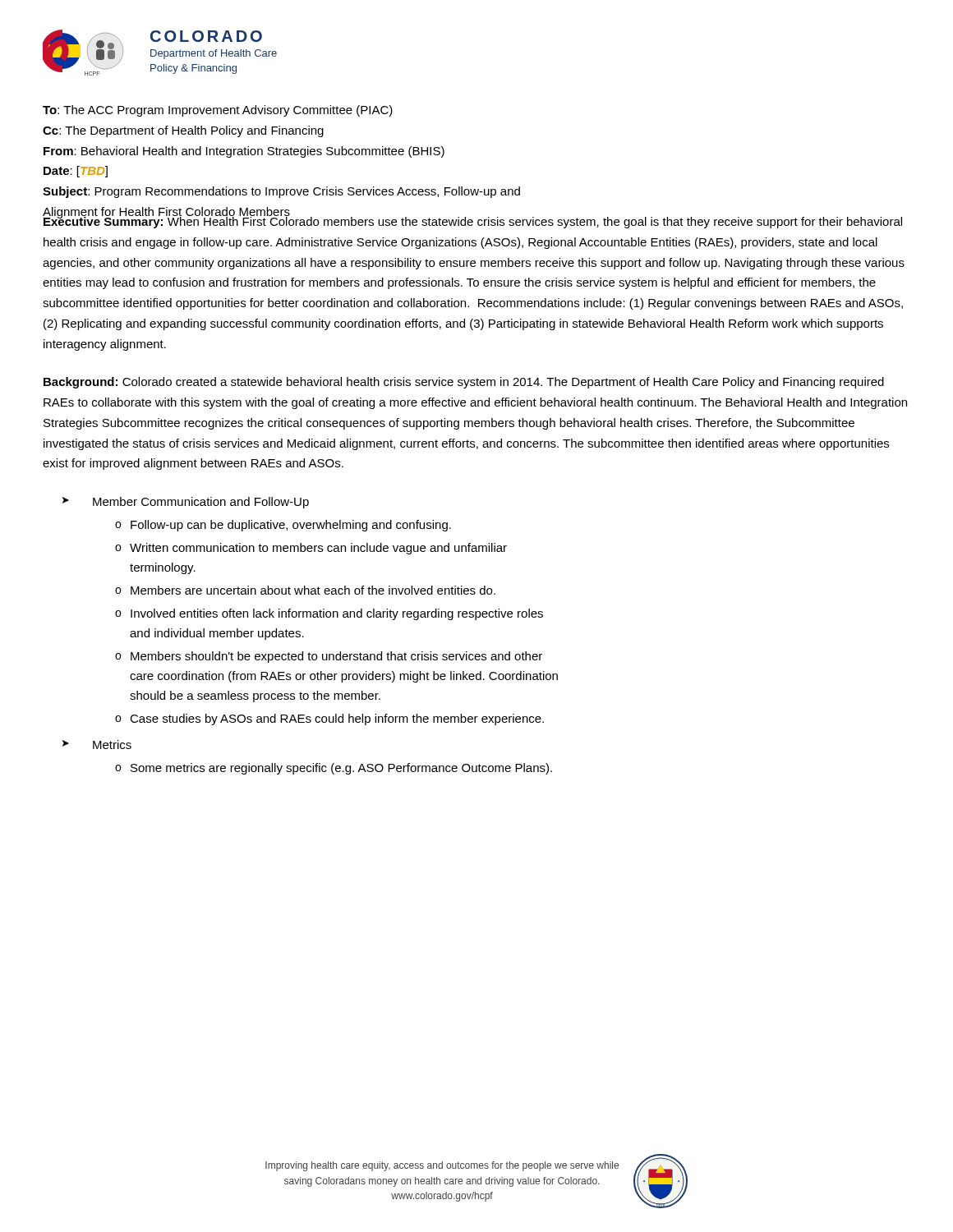Navigate to the text block starting "Member Communication and"

point(501,611)
